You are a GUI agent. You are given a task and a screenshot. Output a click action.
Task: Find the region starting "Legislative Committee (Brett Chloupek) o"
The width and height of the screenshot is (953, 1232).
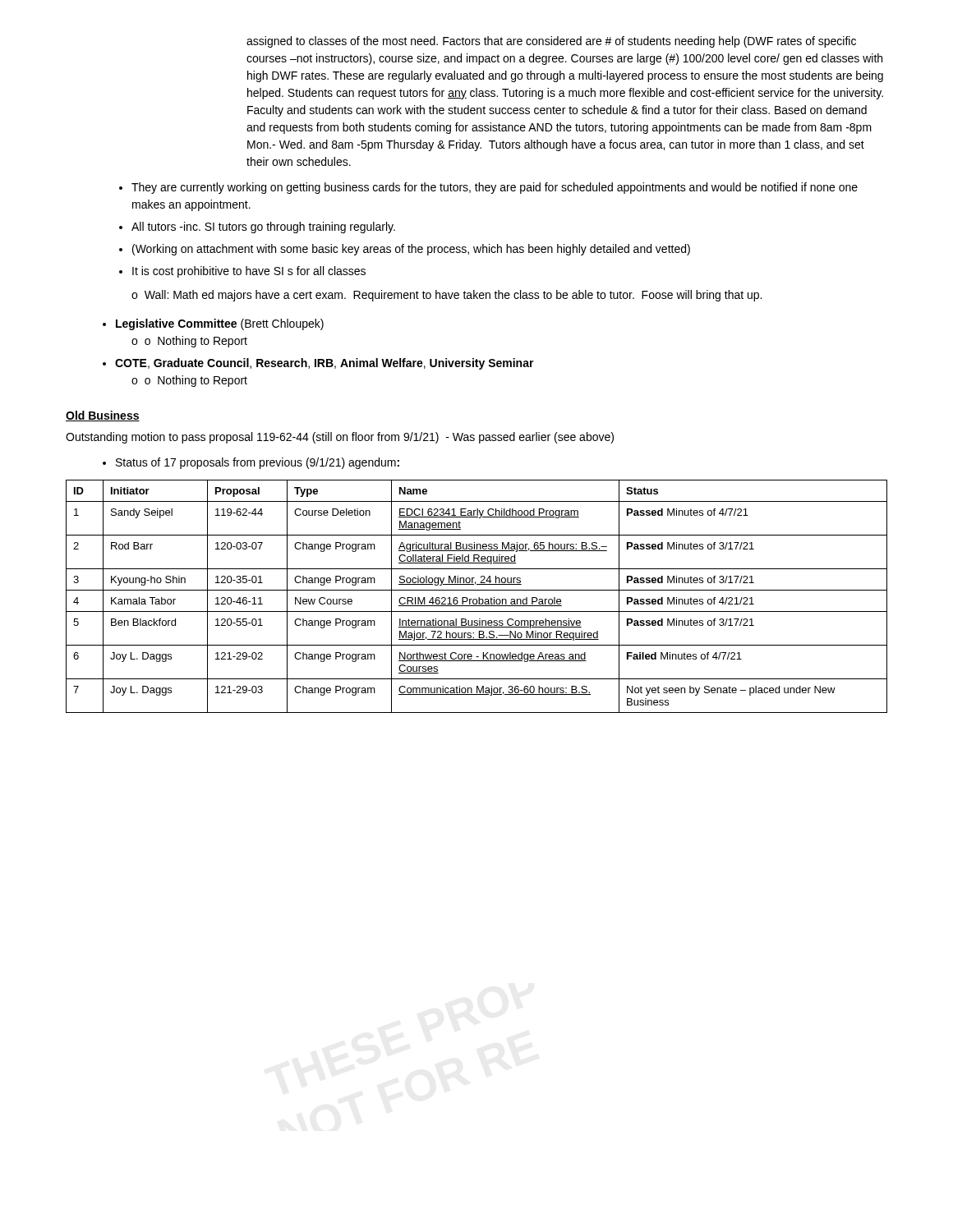click(x=220, y=324)
